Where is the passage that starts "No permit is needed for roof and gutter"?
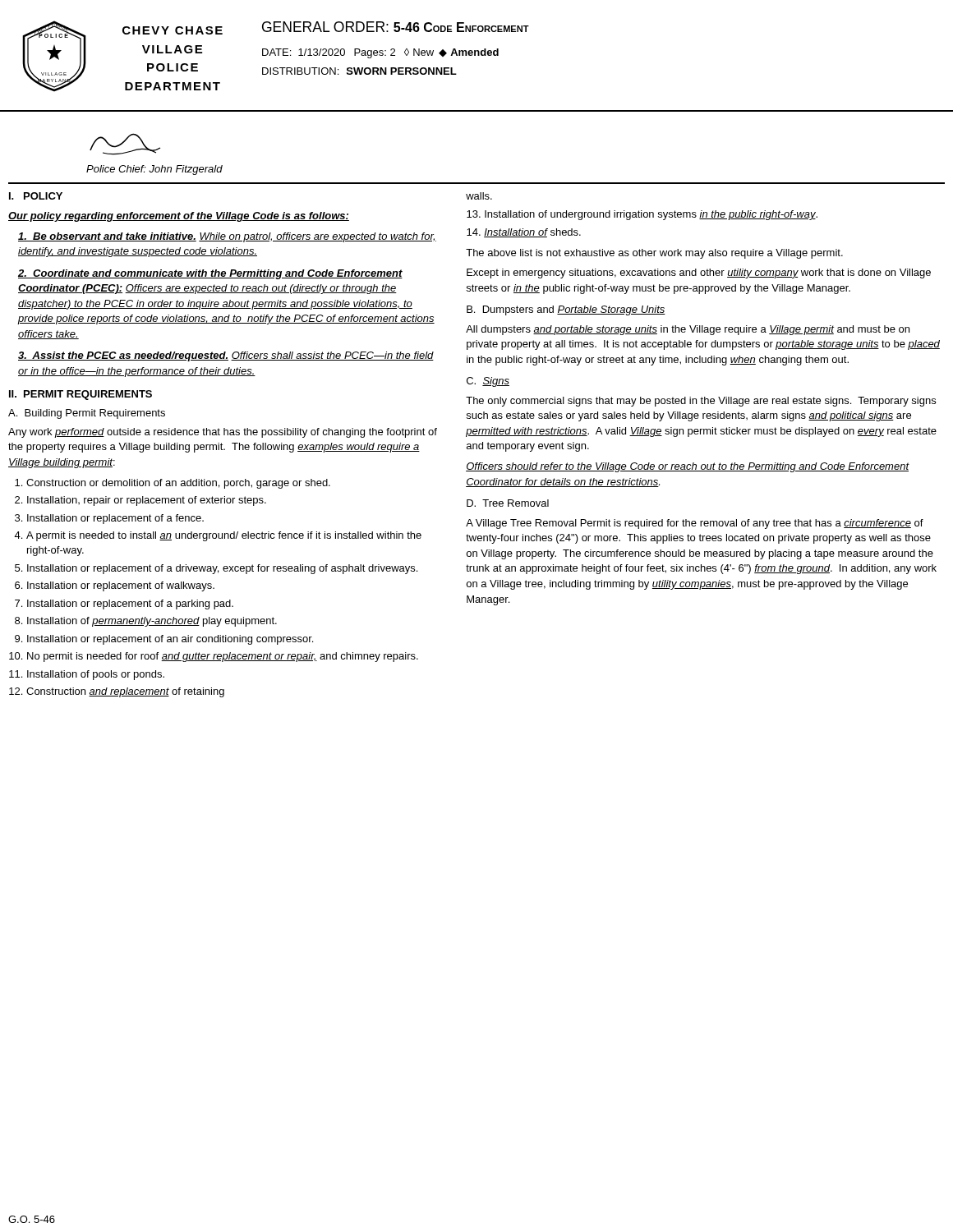The height and width of the screenshot is (1232, 953). 222,656
